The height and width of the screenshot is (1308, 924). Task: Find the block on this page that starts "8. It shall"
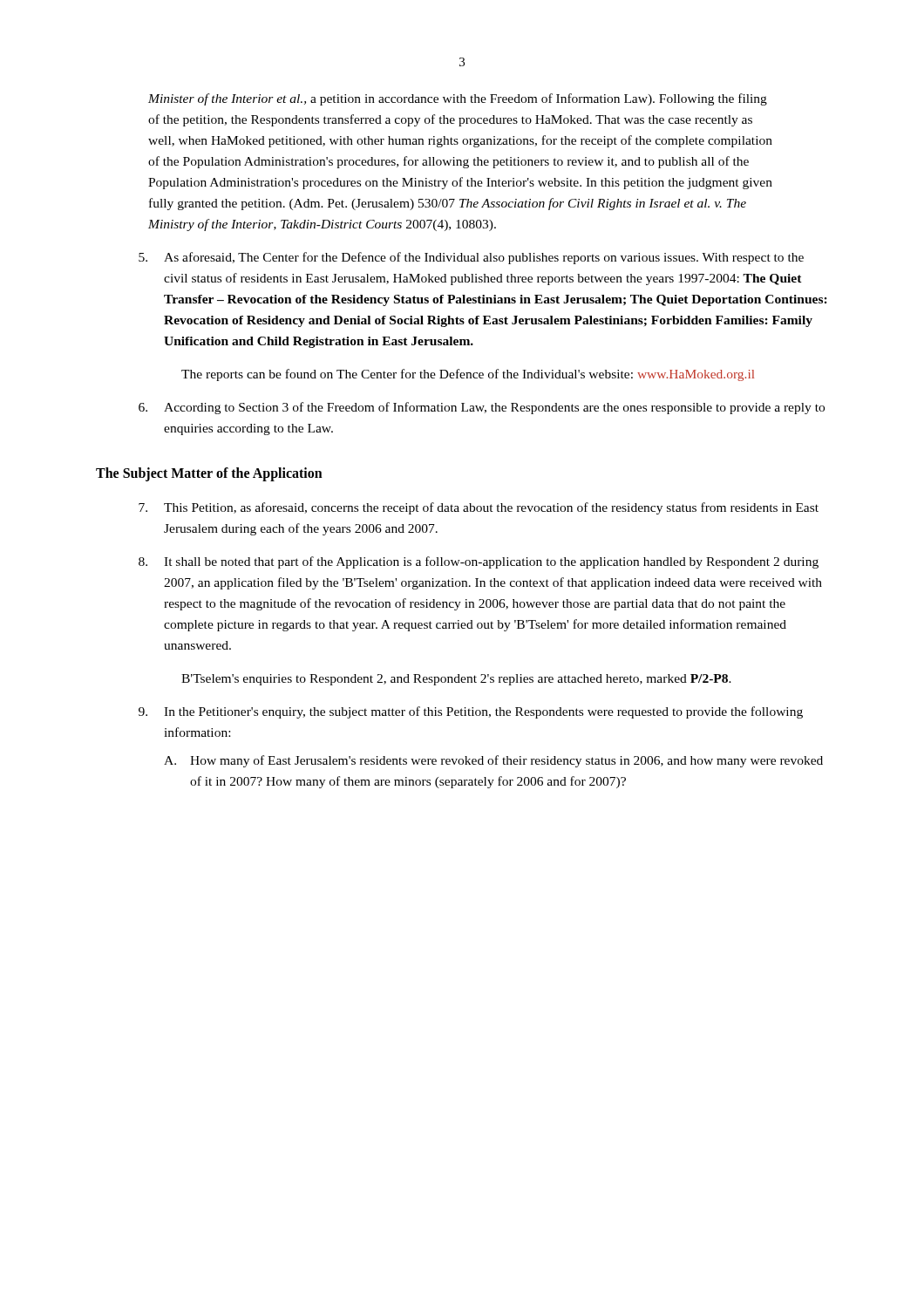462,604
